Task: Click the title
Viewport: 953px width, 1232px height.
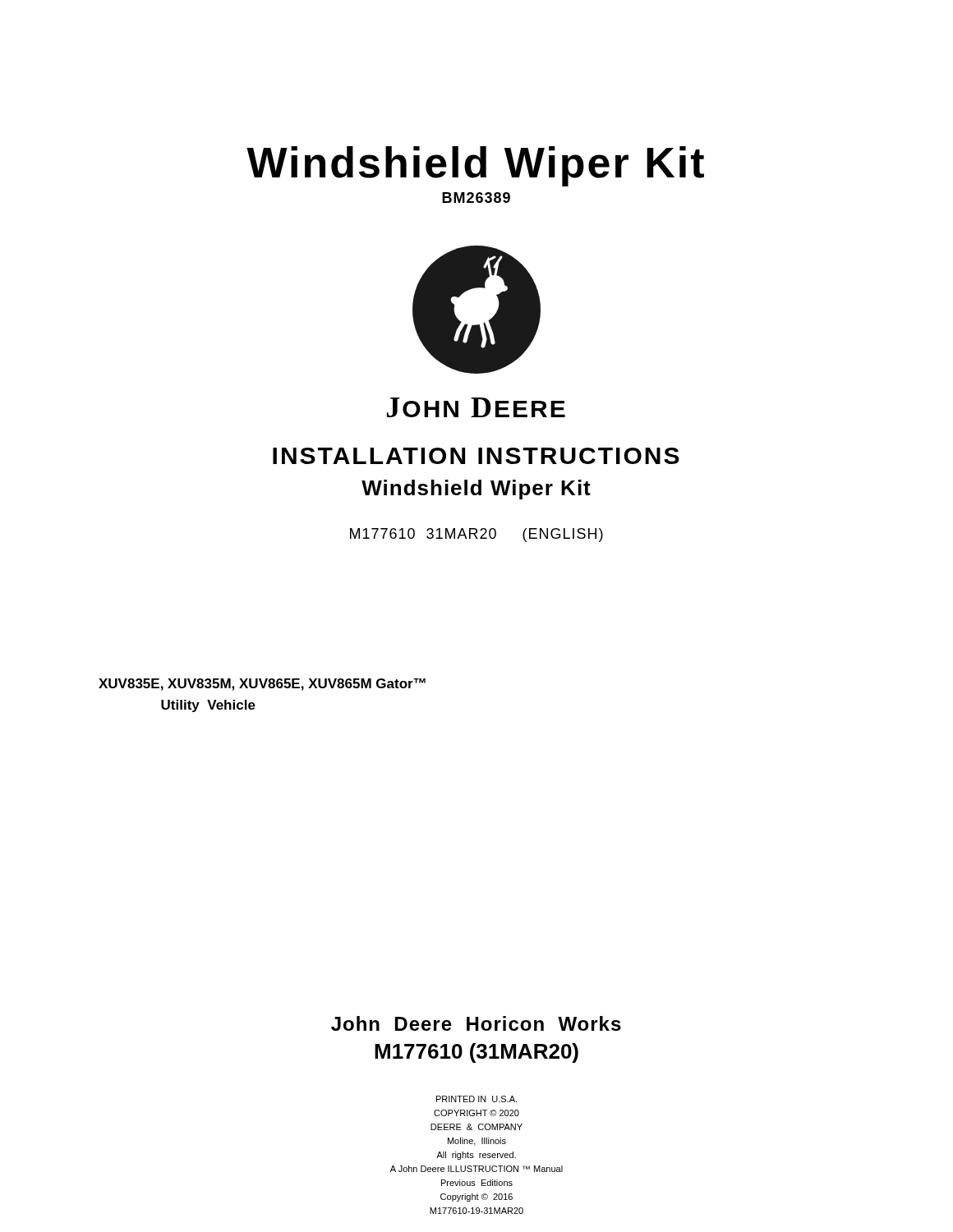Action: [476, 173]
